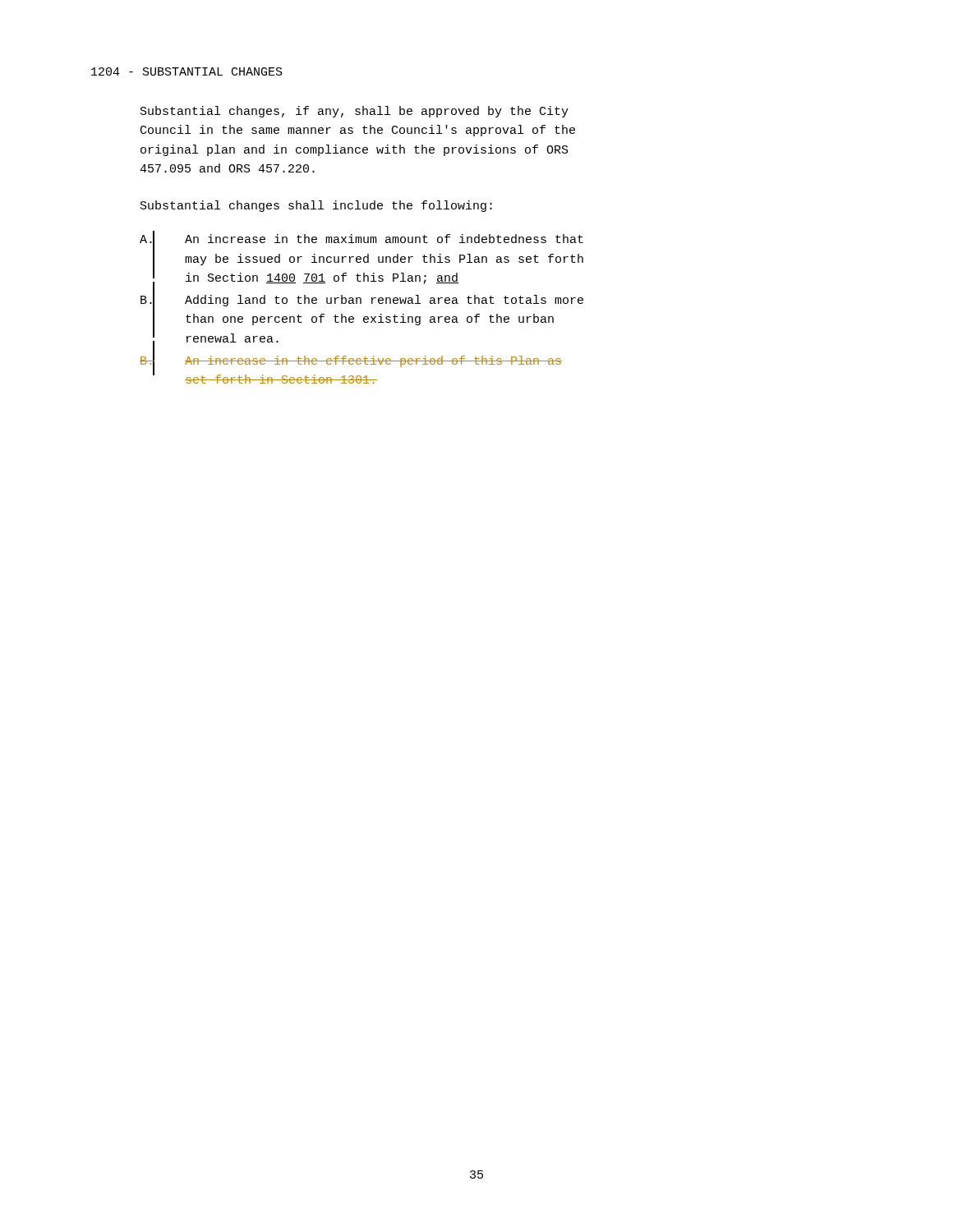Find the text block starting "Substantial changes shall include the following:"
Viewport: 953px width, 1232px height.
coord(317,207)
